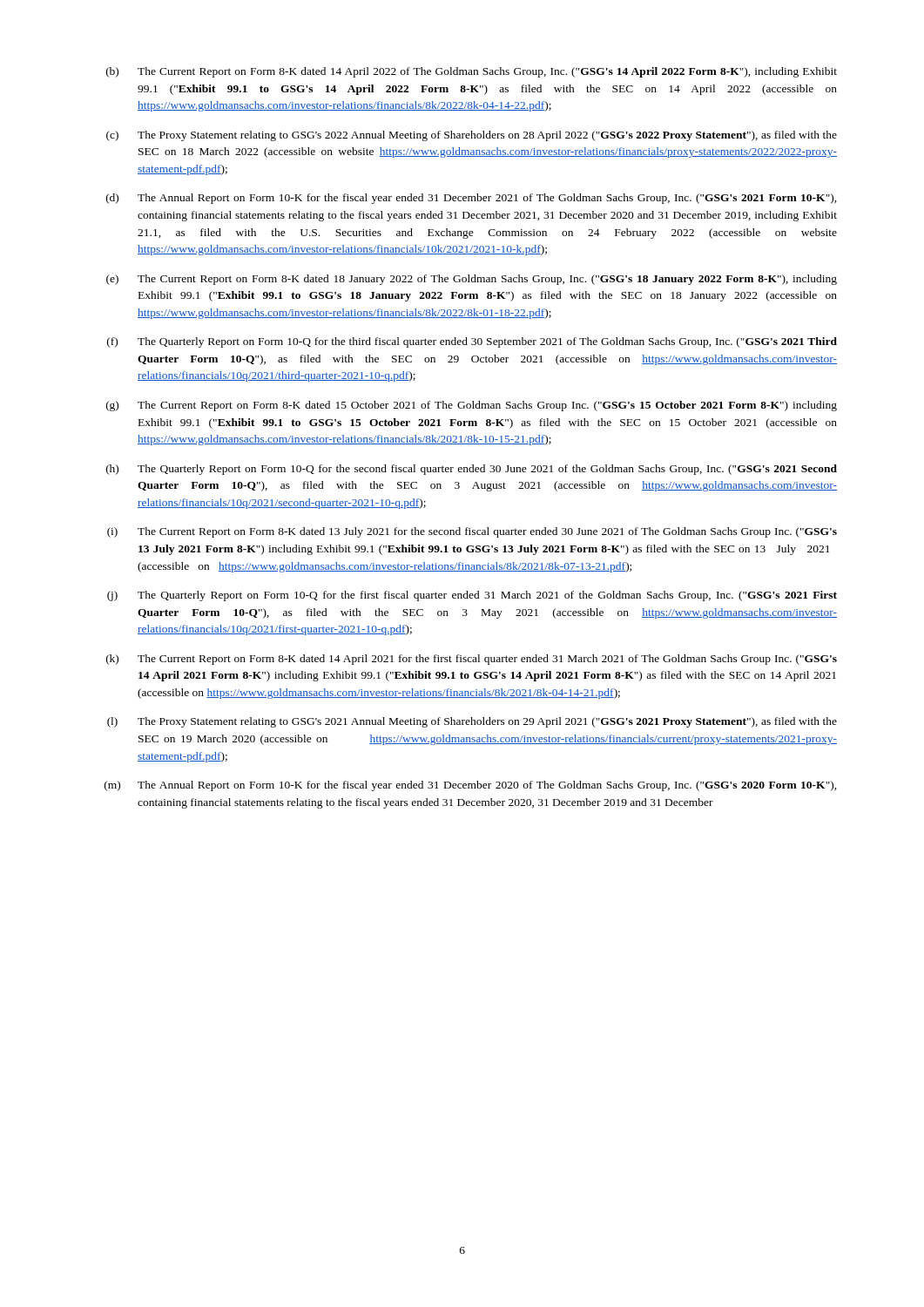The height and width of the screenshot is (1307, 924).
Task: Find the text block starting "(e) The Current Report on Form"
Action: (462, 295)
